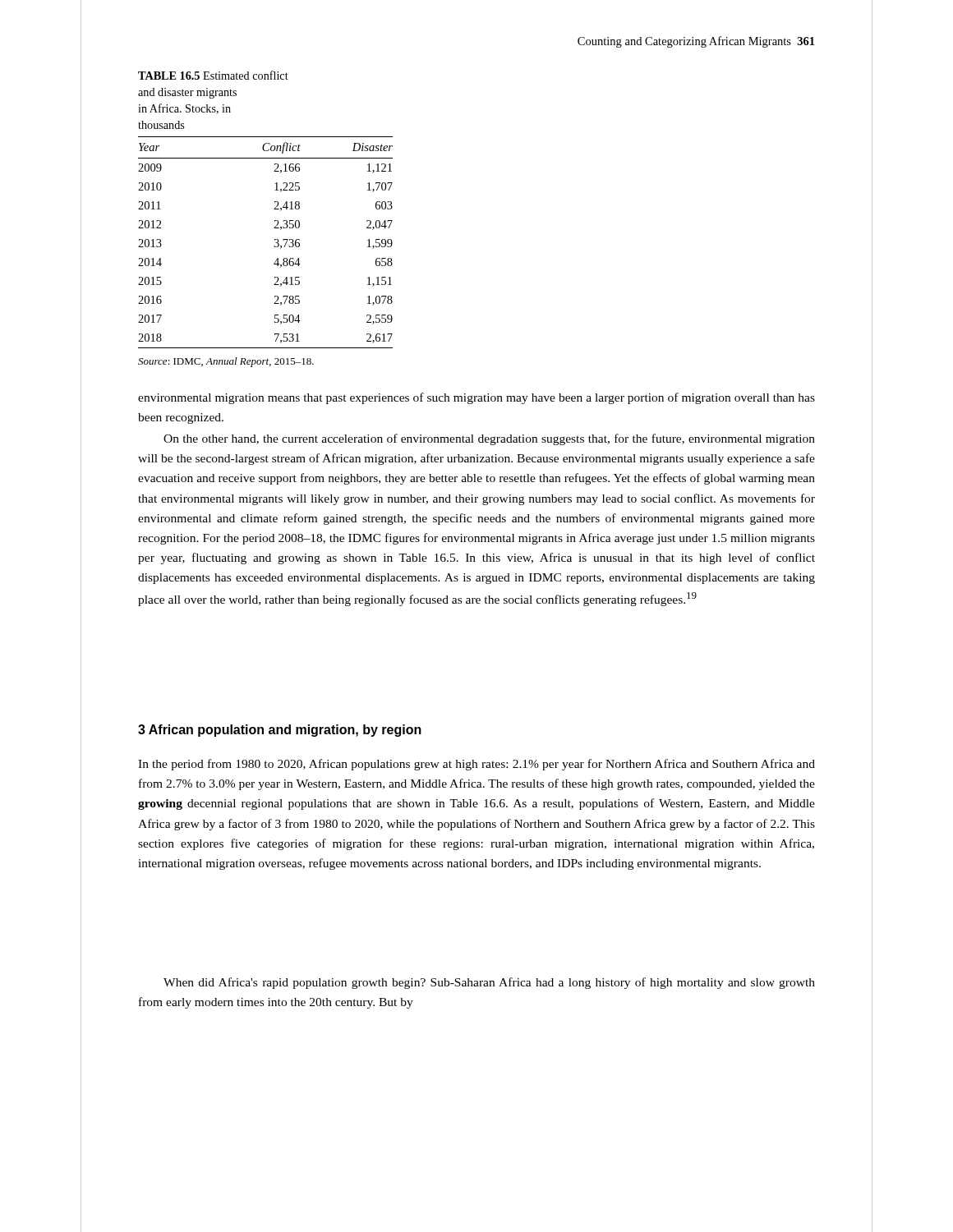This screenshot has height=1232, width=953.
Task: Point to the element starting "In the period from"
Action: [476, 814]
